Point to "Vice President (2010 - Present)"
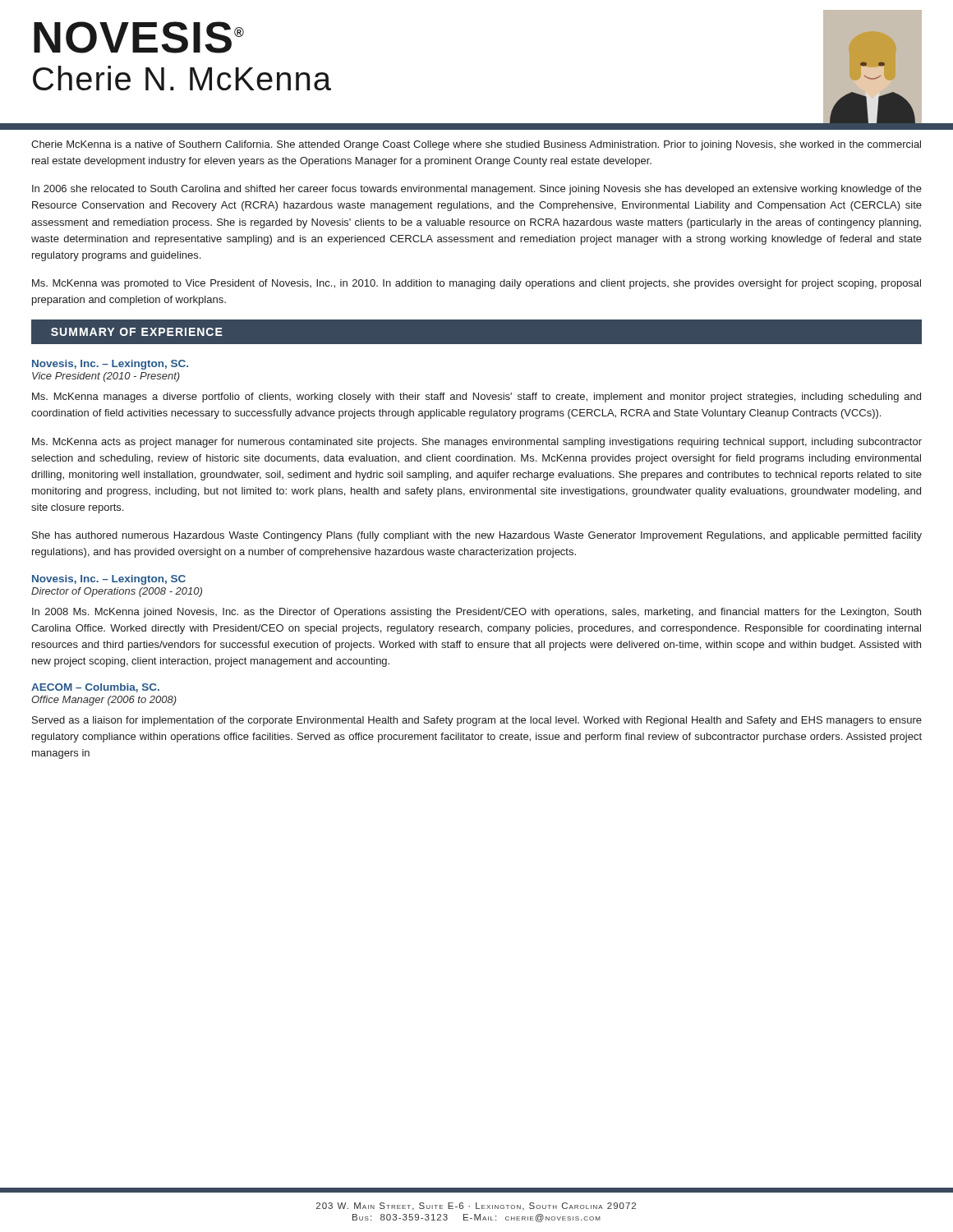953x1232 pixels. coord(106,376)
